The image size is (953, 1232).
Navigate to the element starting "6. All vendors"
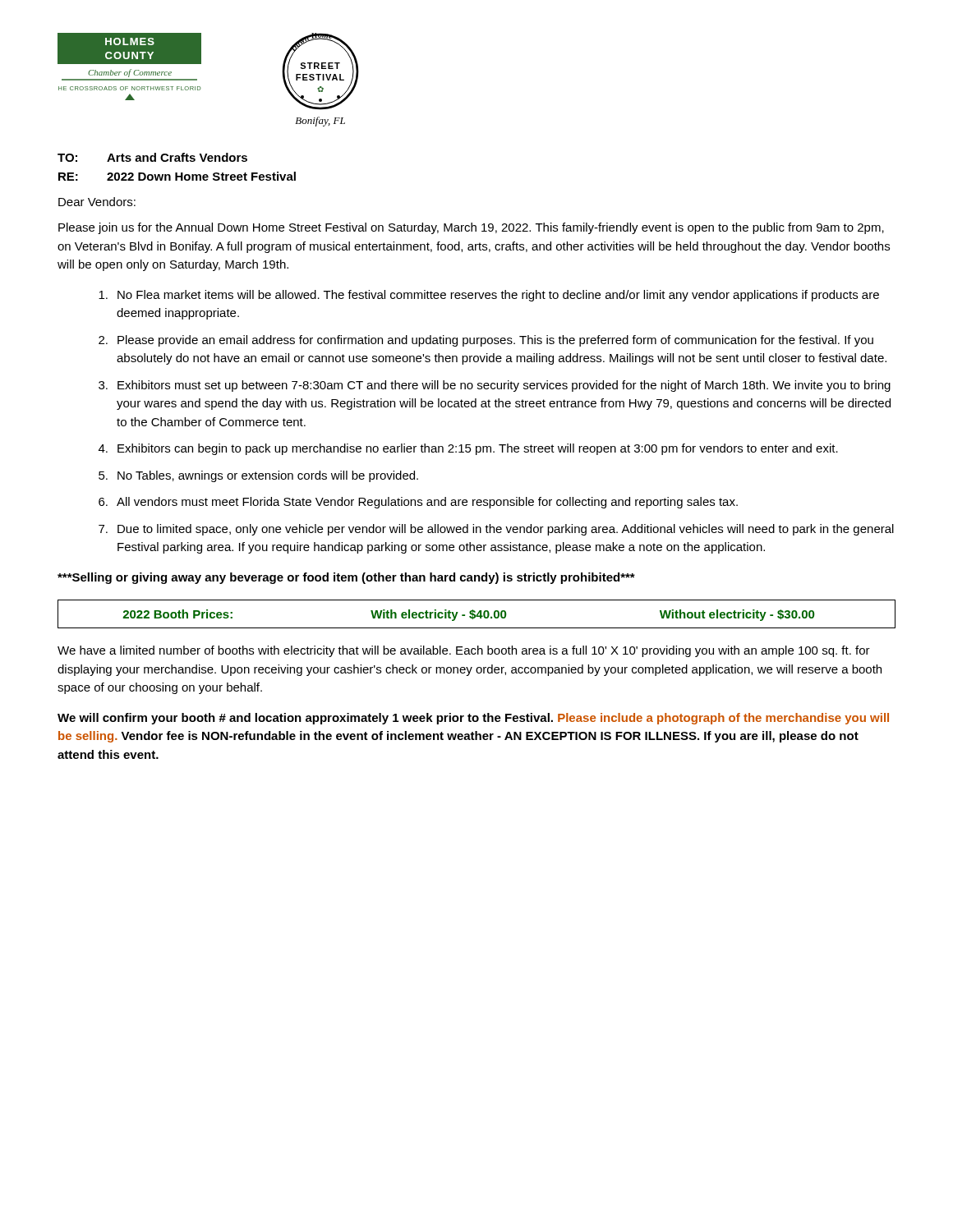476,502
